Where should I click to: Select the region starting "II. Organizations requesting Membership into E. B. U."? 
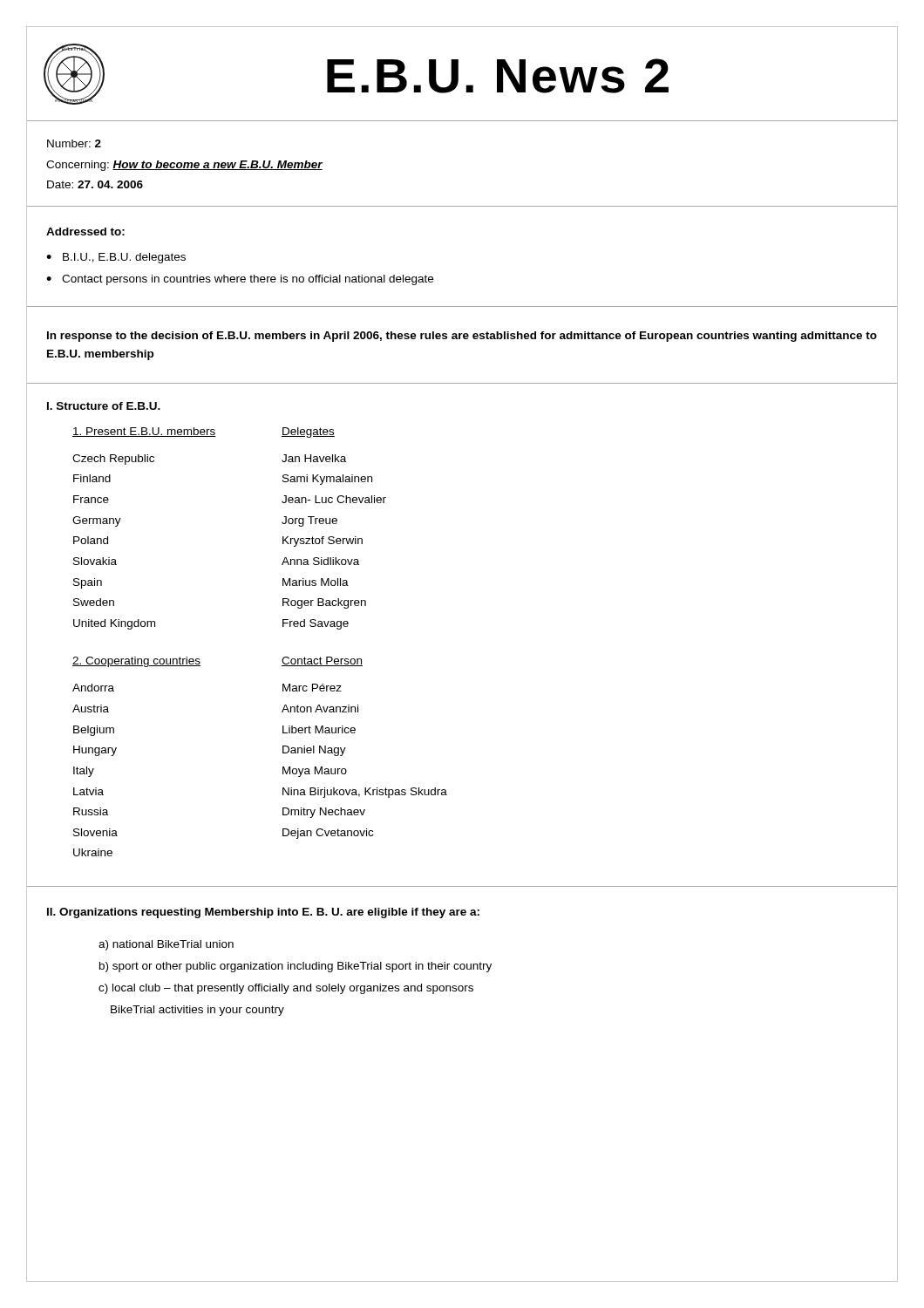263,912
